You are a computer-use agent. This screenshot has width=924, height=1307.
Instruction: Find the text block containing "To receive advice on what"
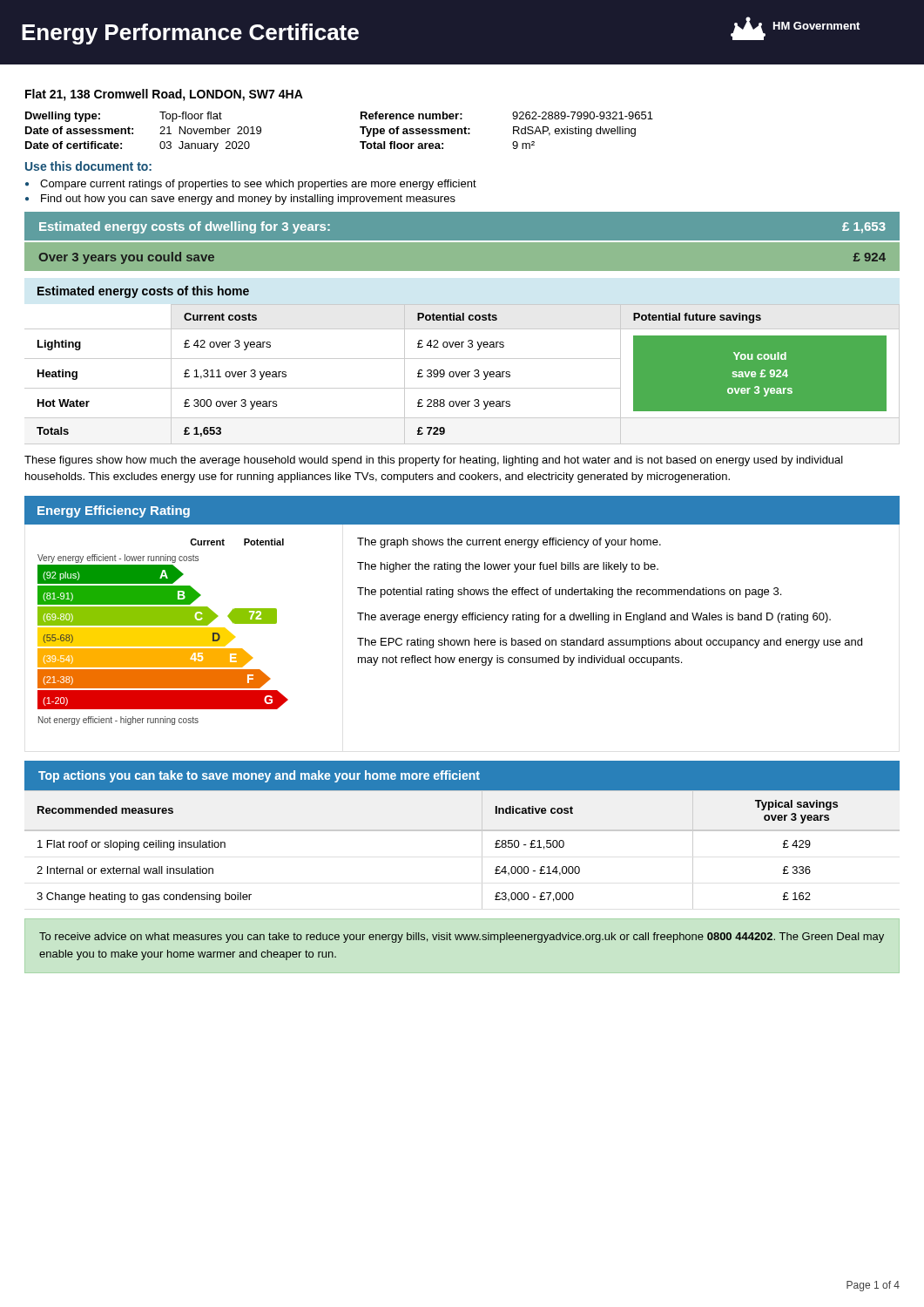pyautogui.click(x=462, y=945)
